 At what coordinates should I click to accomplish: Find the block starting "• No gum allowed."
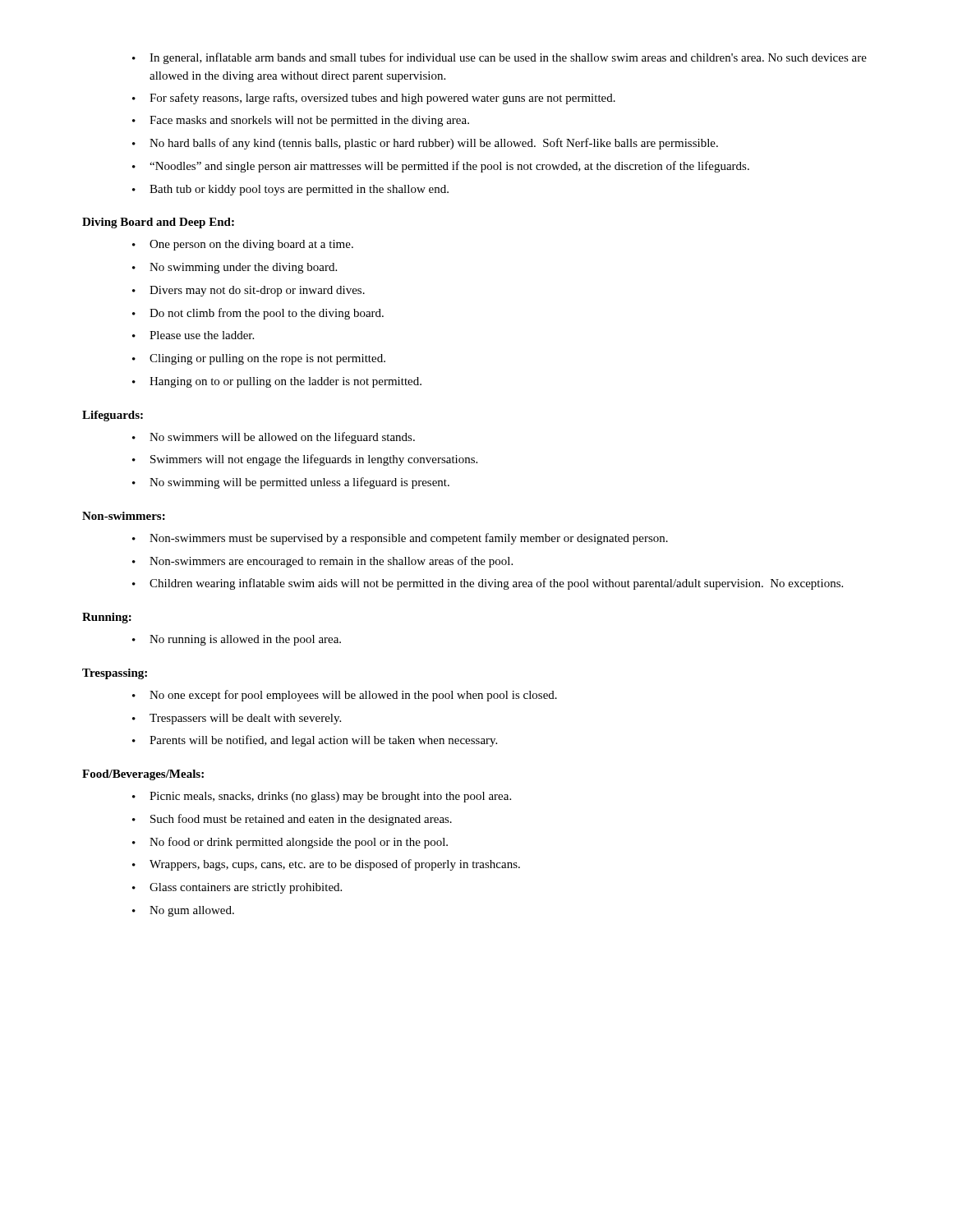[183, 911]
